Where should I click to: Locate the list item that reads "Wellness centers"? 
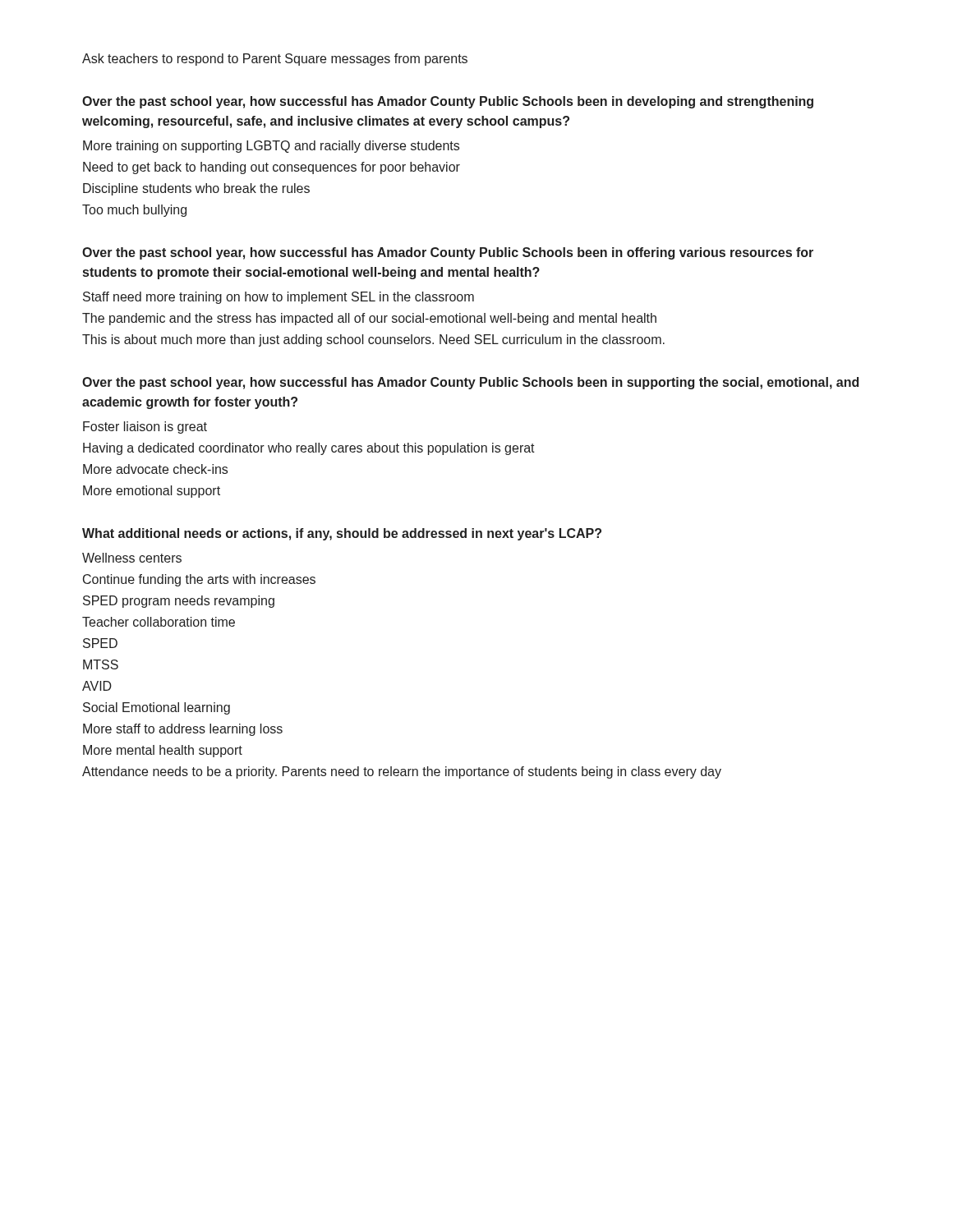click(x=132, y=558)
